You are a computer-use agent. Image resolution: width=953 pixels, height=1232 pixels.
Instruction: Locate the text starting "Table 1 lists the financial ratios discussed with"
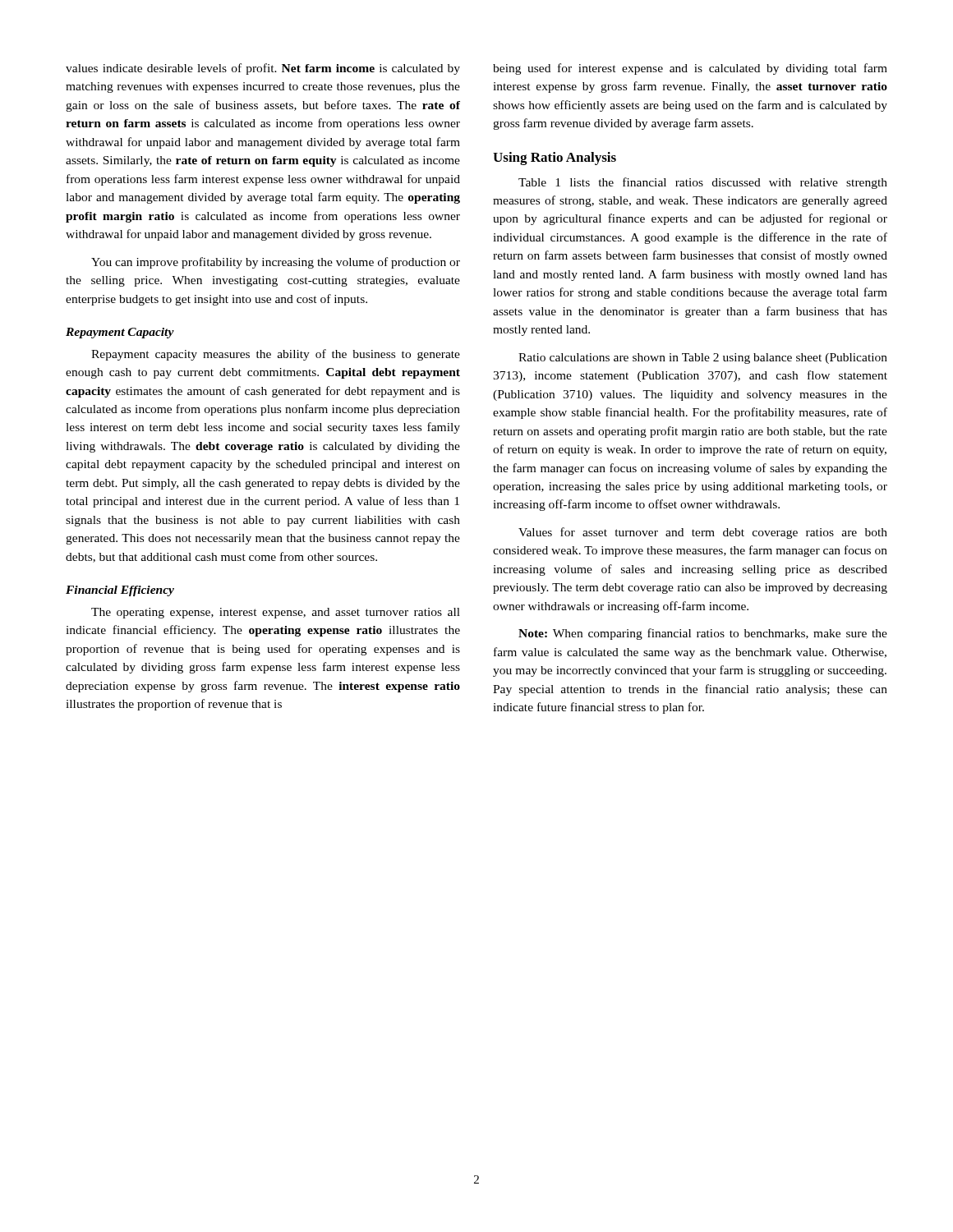690,256
